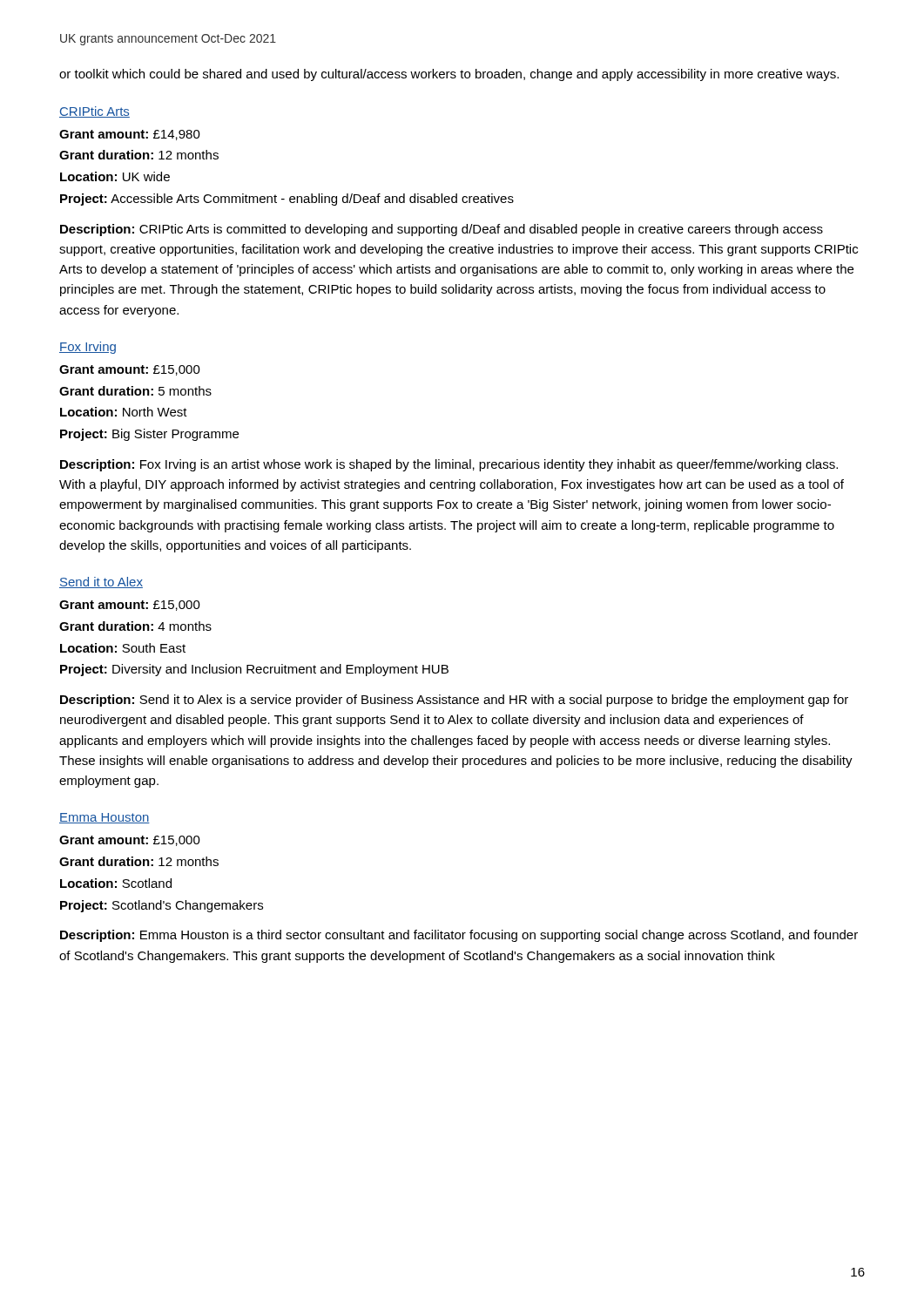
Task: Navigate to the element starting "Grant amount: £14,980 Grant duration: 12"
Action: pyautogui.click(x=130, y=135)
